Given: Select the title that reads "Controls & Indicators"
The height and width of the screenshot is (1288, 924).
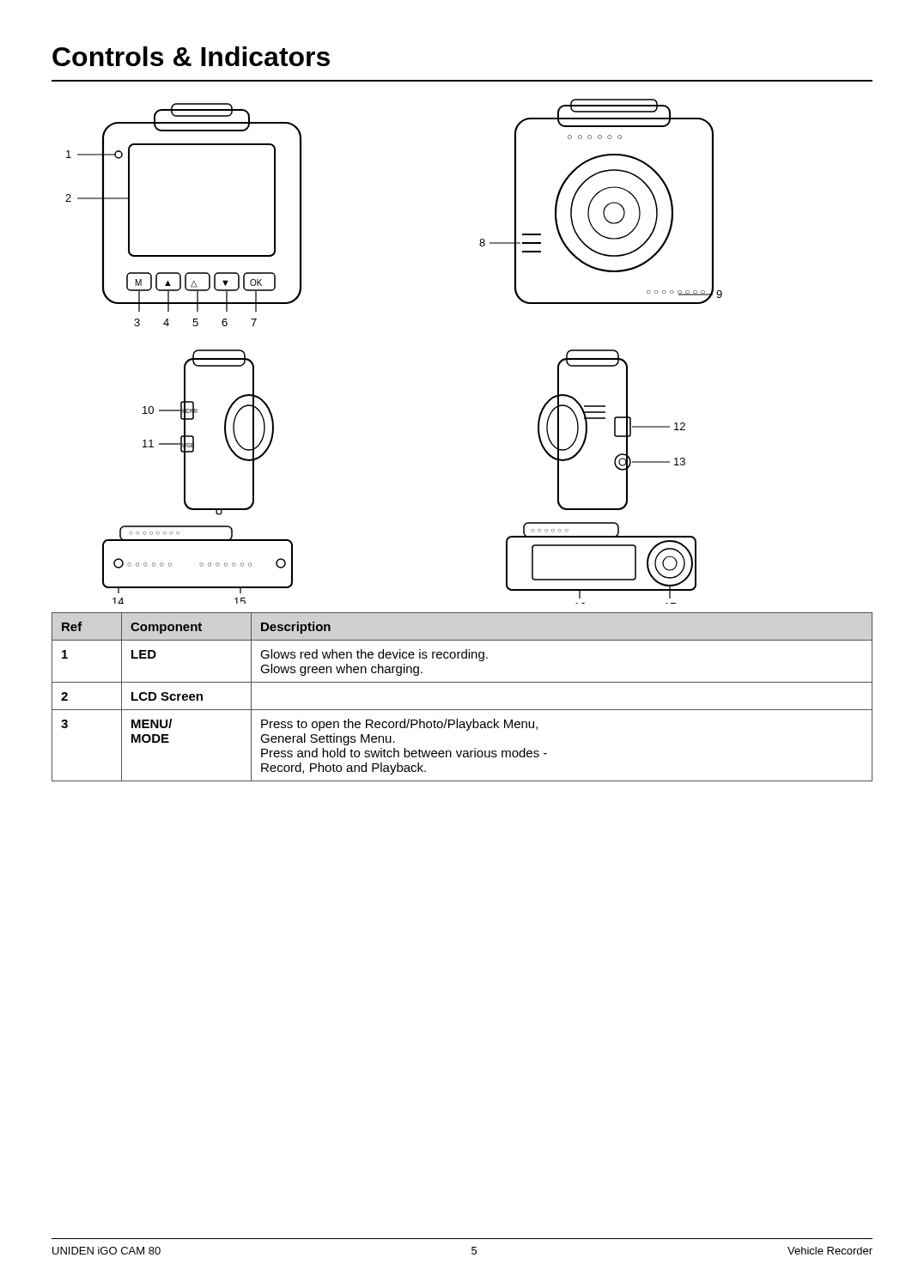Looking at the screenshot, I should pos(191,57).
